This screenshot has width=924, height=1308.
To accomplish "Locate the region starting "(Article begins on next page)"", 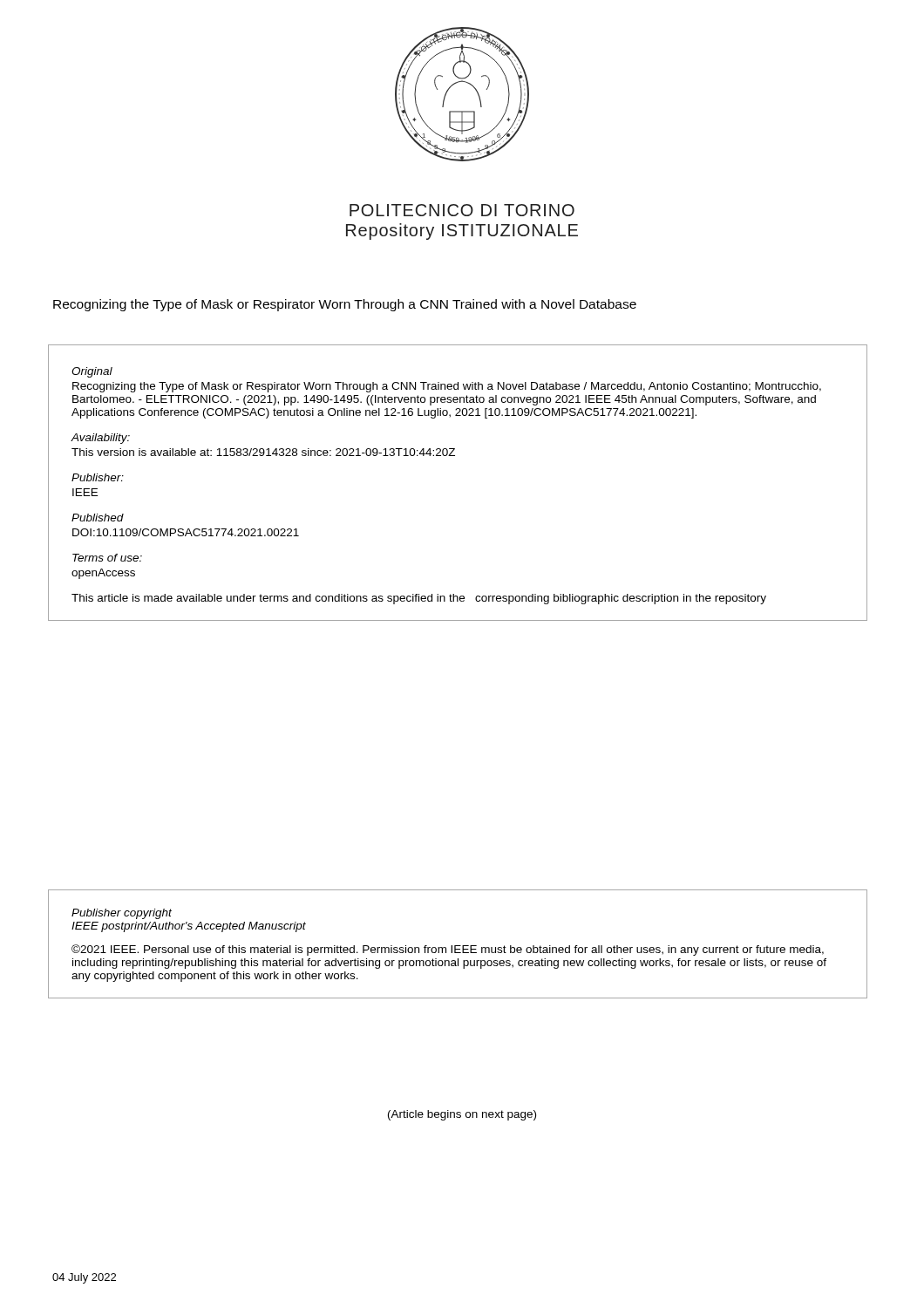I will [462, 1114].
